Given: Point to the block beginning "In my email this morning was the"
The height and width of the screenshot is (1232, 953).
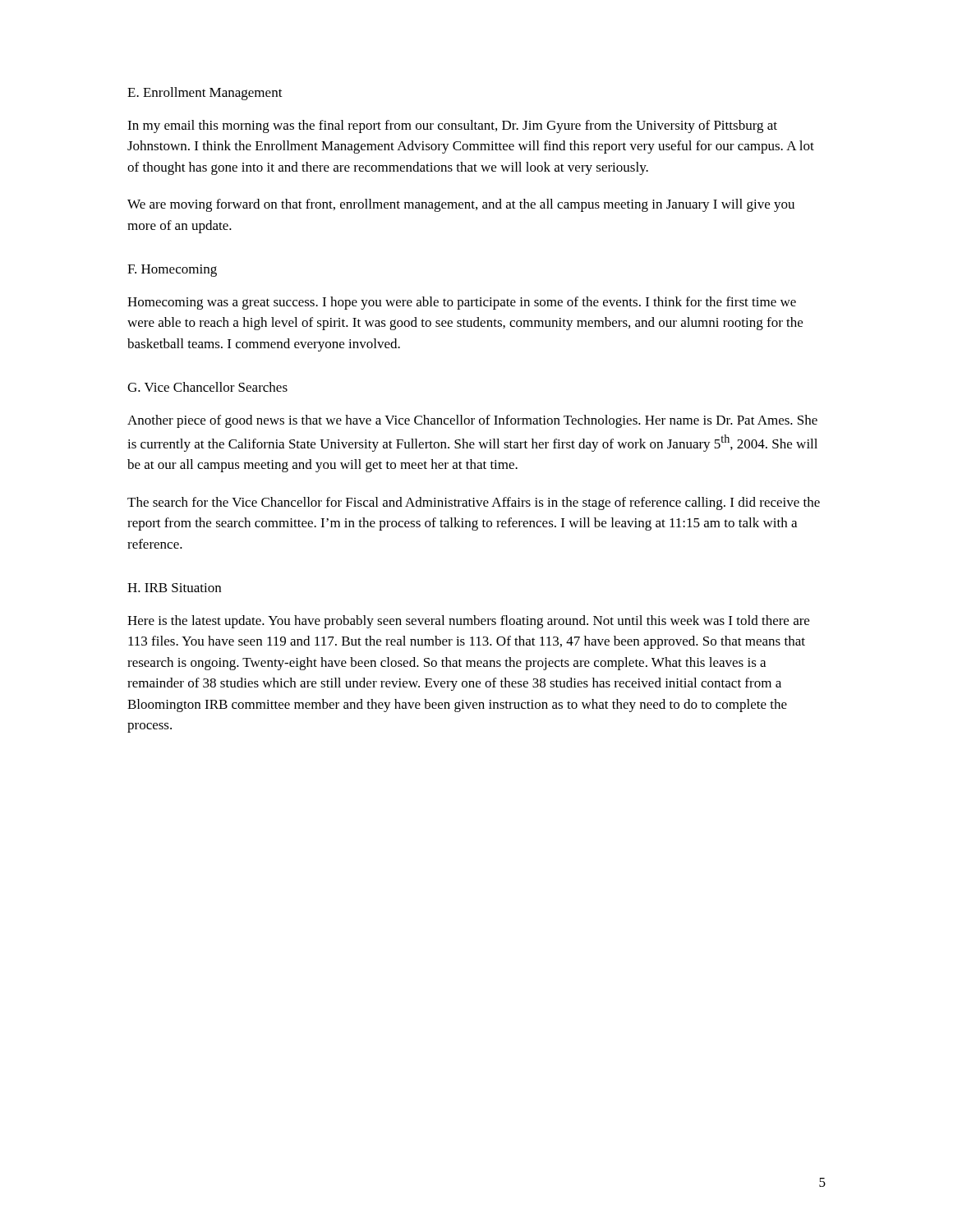Looking at the screenshot, I should [x=471, y=146].
